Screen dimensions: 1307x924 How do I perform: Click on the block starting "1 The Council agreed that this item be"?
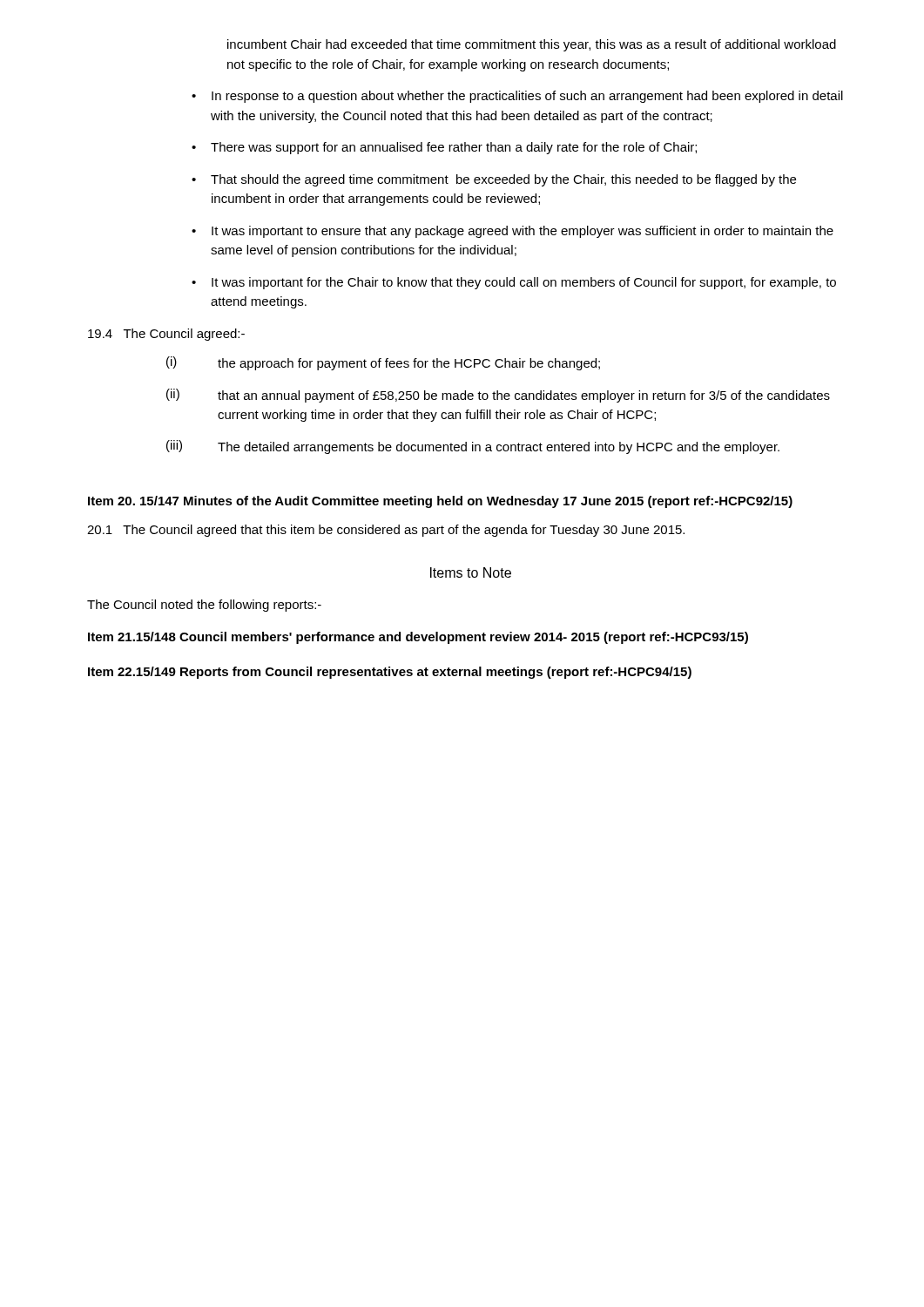[x=387, y=529]
